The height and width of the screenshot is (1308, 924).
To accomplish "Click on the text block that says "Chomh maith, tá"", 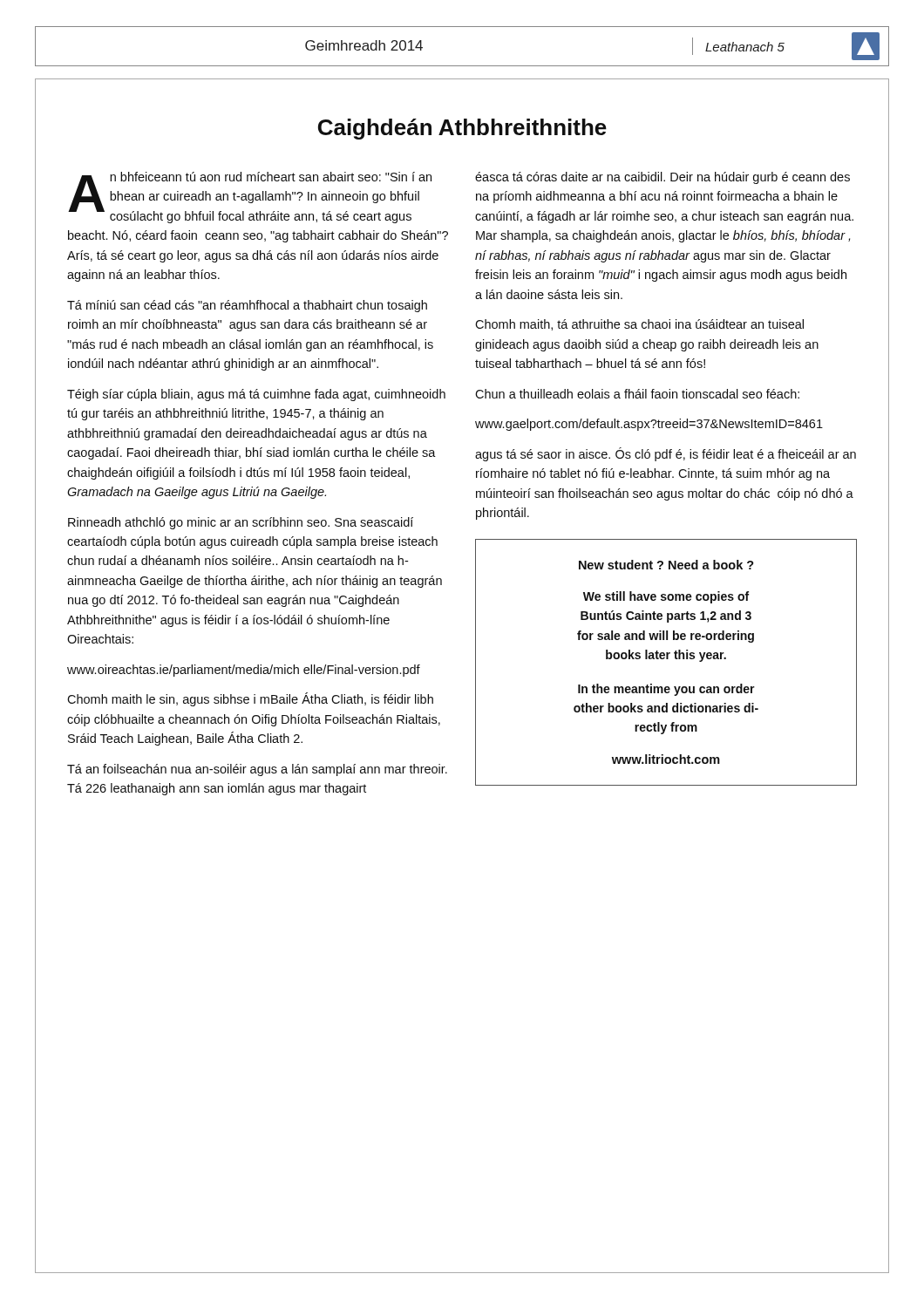I will point(666,344).
